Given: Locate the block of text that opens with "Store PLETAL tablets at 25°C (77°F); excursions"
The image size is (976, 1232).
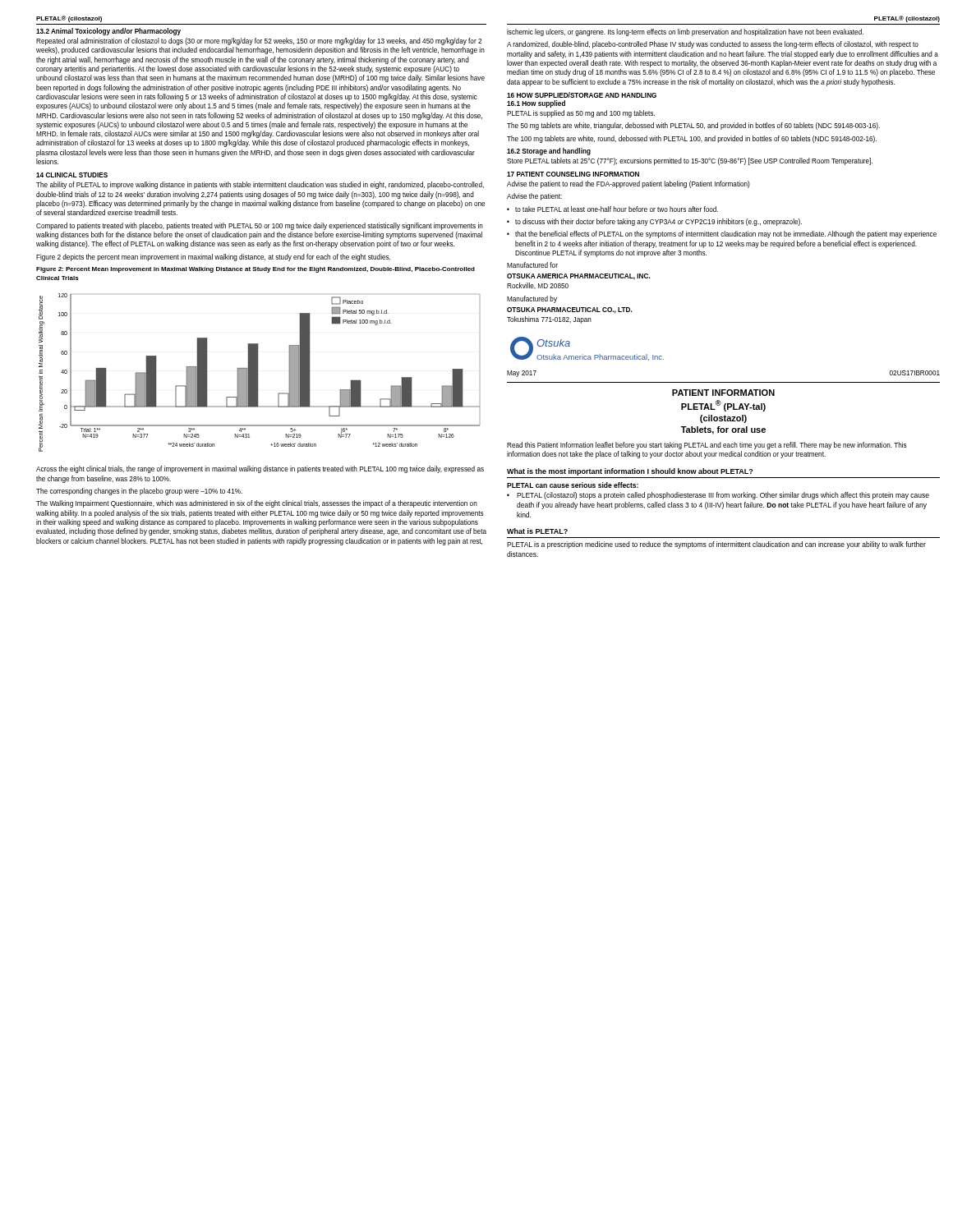Looking at the screenshot, I should pyautogui.click(x=723, y=161).
